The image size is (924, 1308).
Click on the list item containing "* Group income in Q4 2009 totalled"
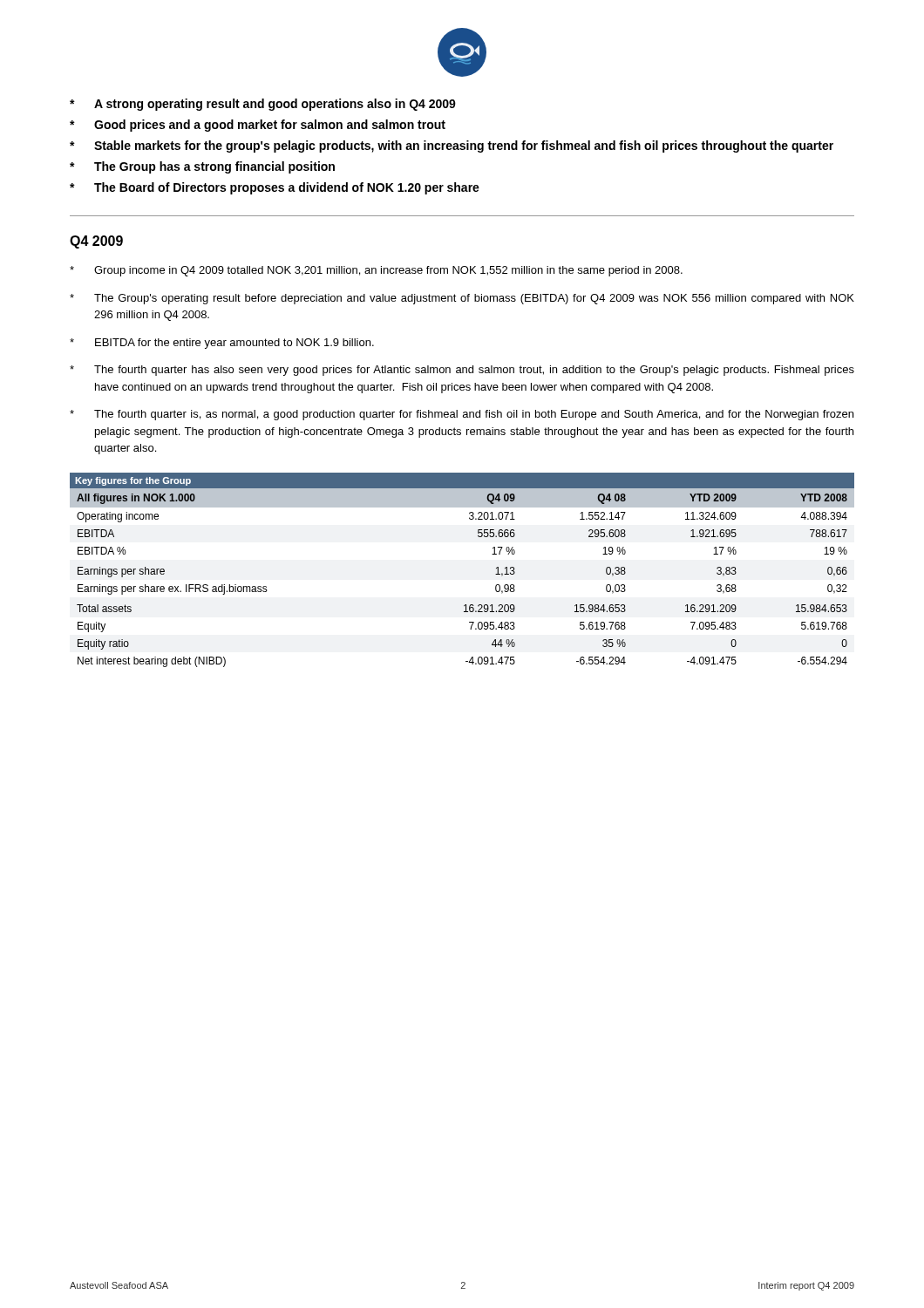[376, 270]
